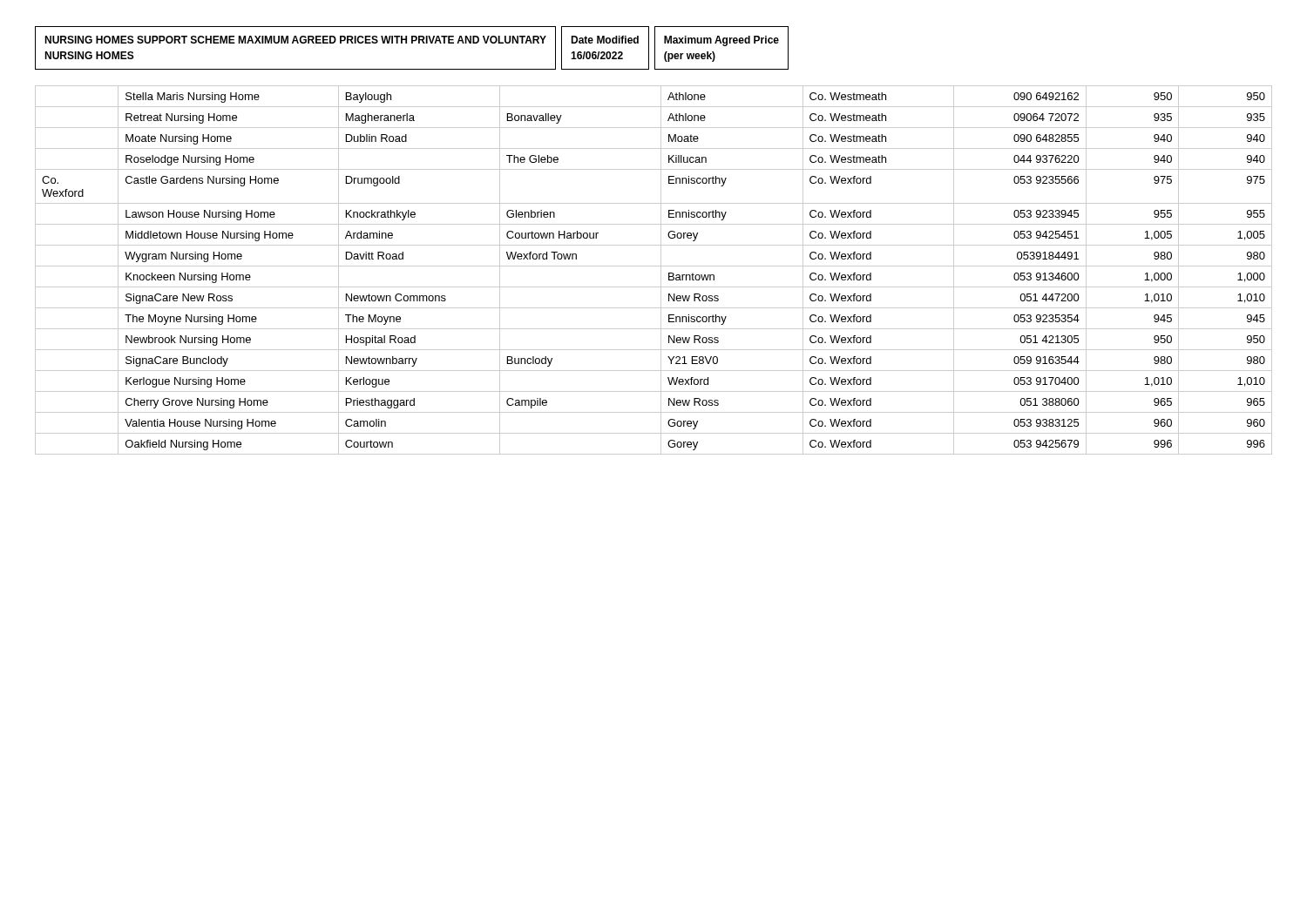1307x924 pixels.
Task: Find the text starting "NURSING HOMES SUPPORT SCHEME MAXIMUM"
Action: tap(295, 48)
